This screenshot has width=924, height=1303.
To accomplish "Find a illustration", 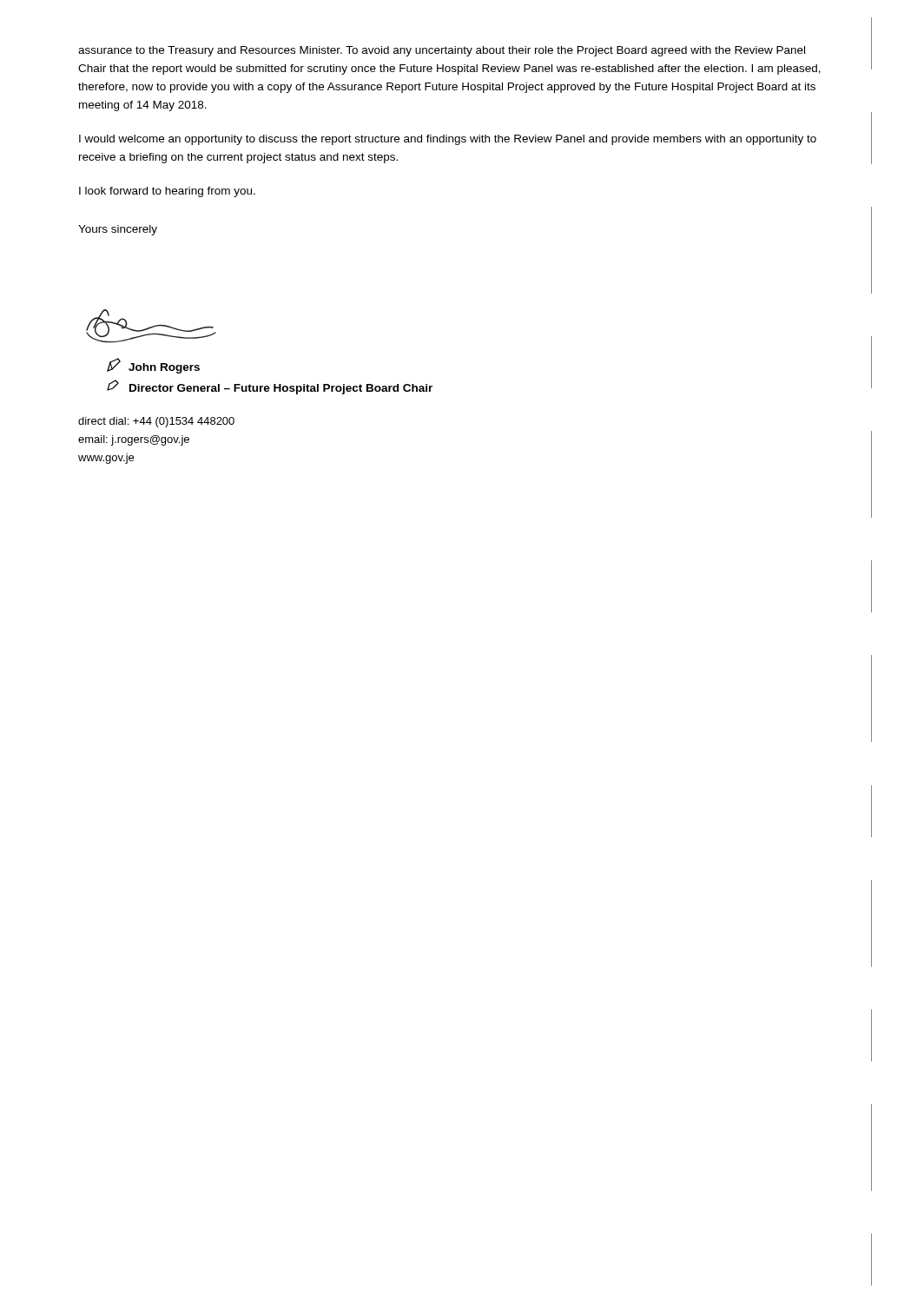I will click(453, 322).
